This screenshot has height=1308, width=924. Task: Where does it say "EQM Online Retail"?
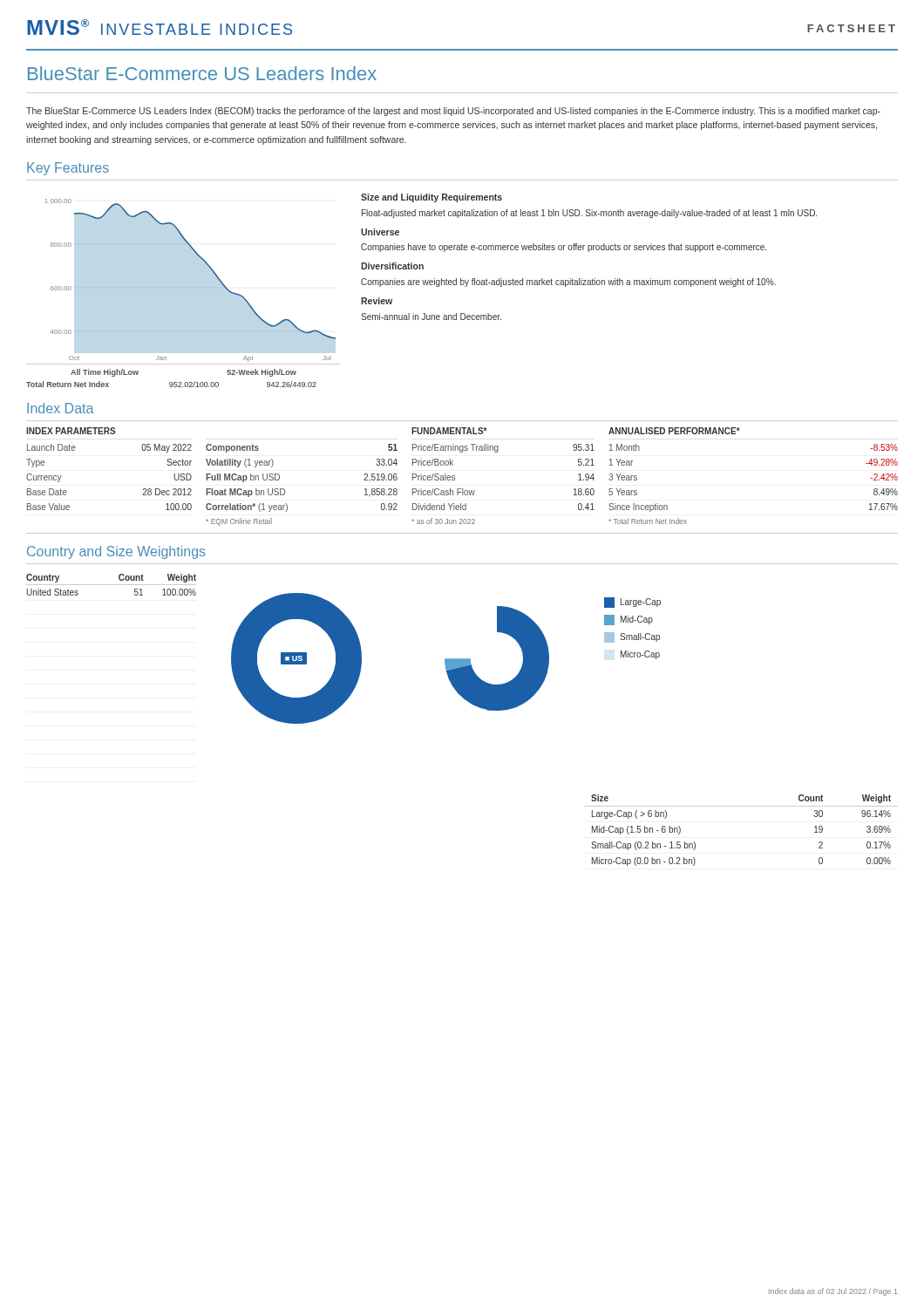click(239, 521)
